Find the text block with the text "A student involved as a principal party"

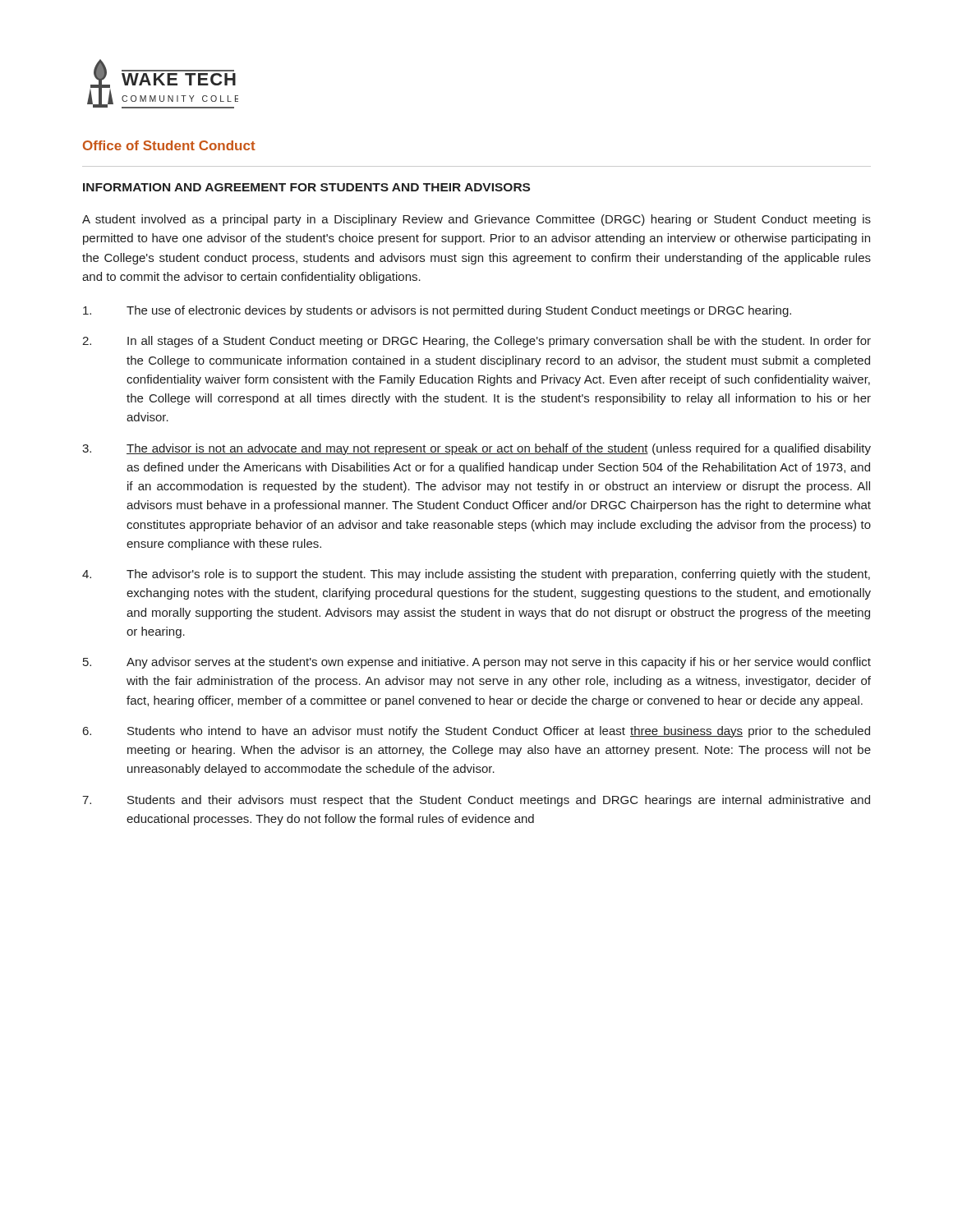(476, 248)
